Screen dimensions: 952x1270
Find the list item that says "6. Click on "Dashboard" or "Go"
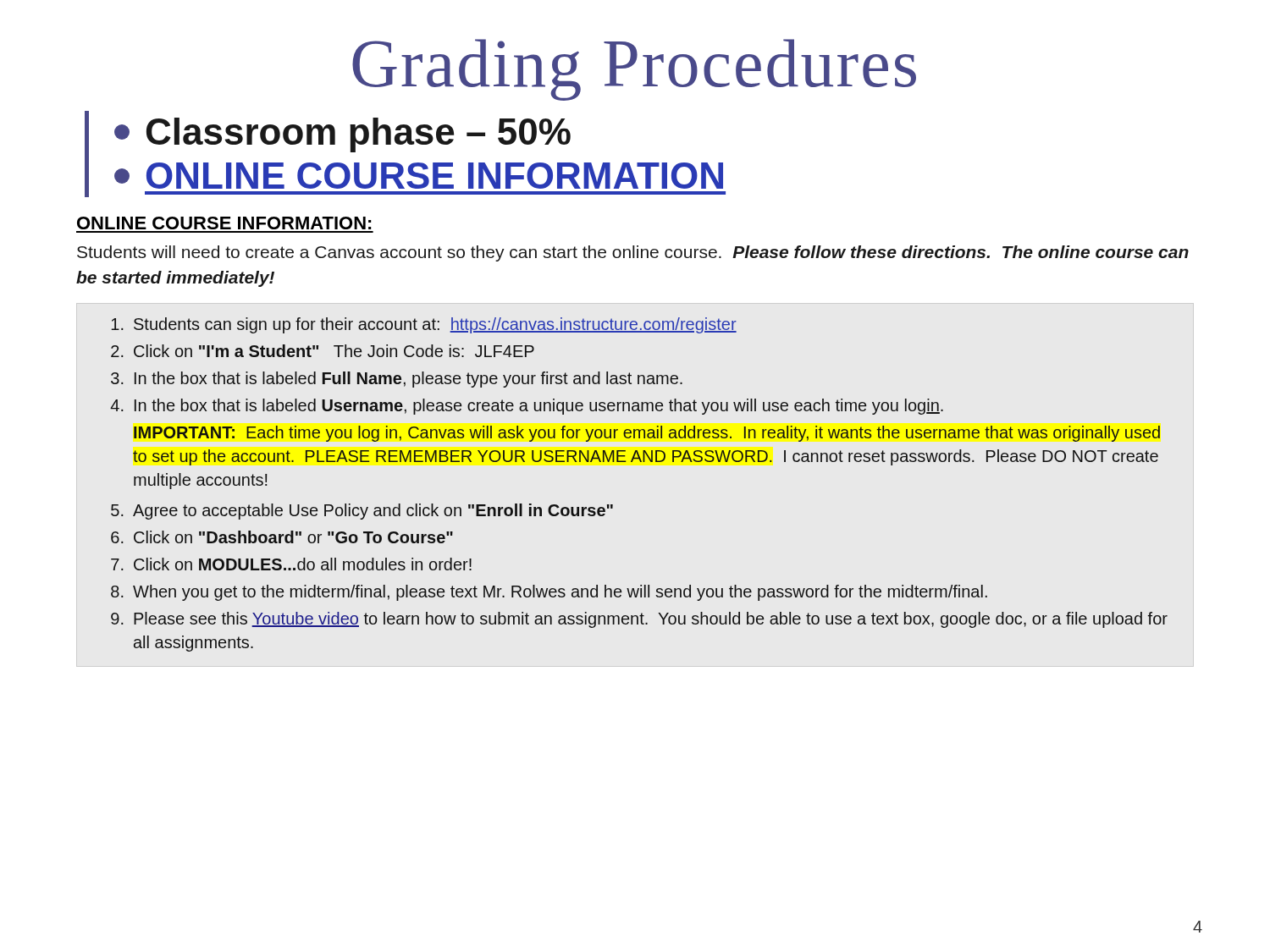(x=282, y=537)
